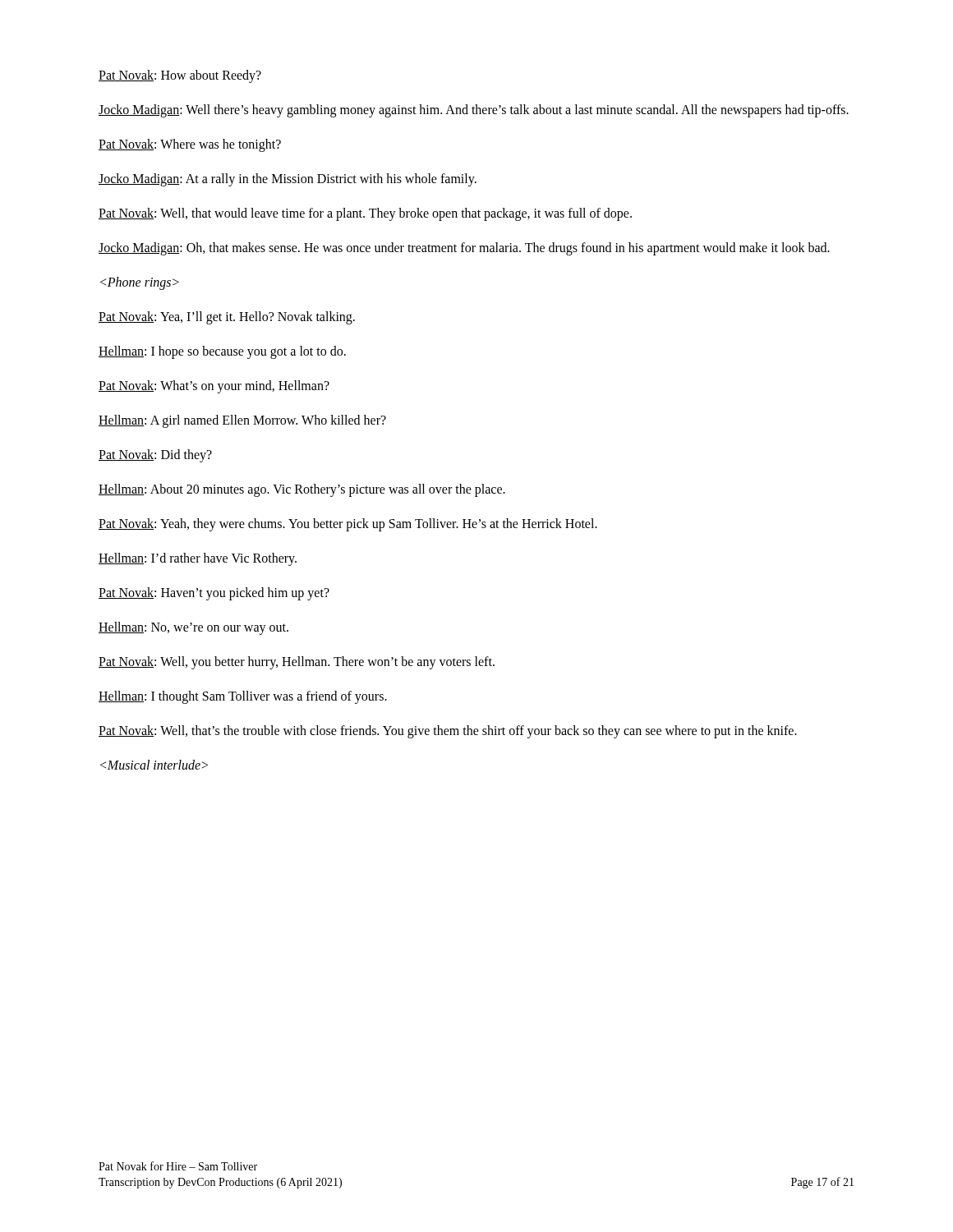Locate the block of text that opens with "Hellman: No, we’re on our way"

pos(194,627)
